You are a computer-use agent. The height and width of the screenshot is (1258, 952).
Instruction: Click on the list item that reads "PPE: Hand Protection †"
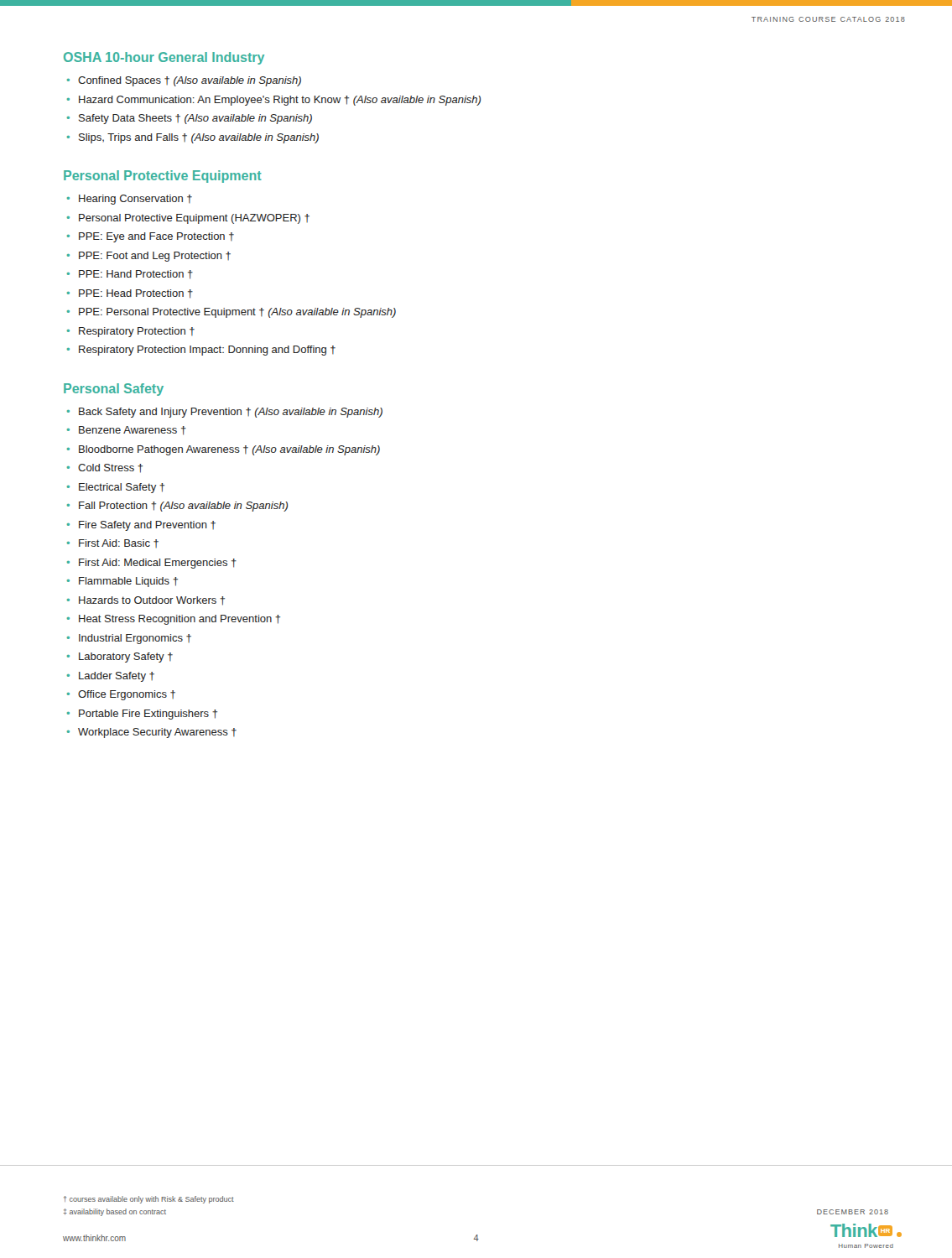click(x=136, y=274)
